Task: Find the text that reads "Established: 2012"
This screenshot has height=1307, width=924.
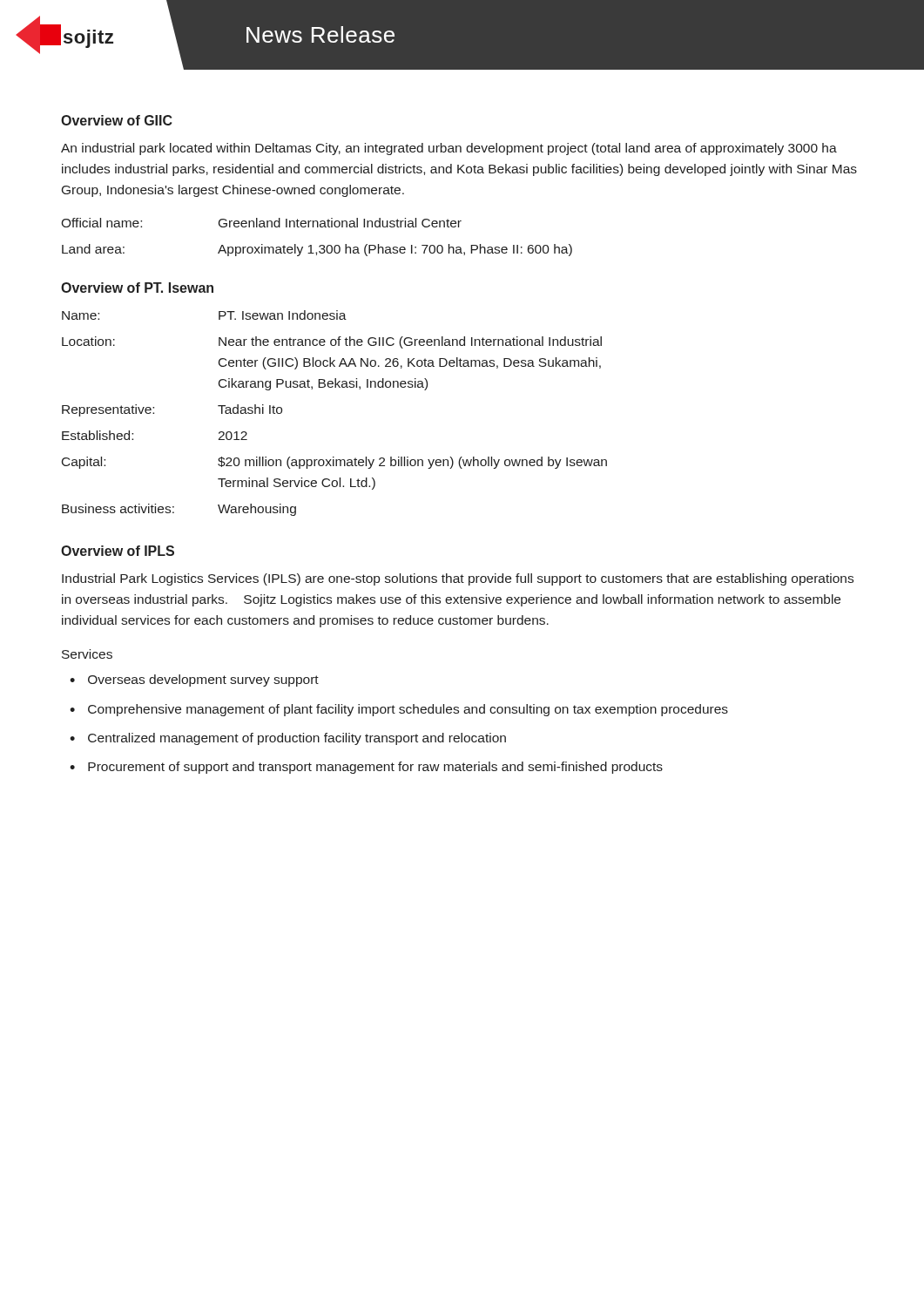Action: [97, 435]
